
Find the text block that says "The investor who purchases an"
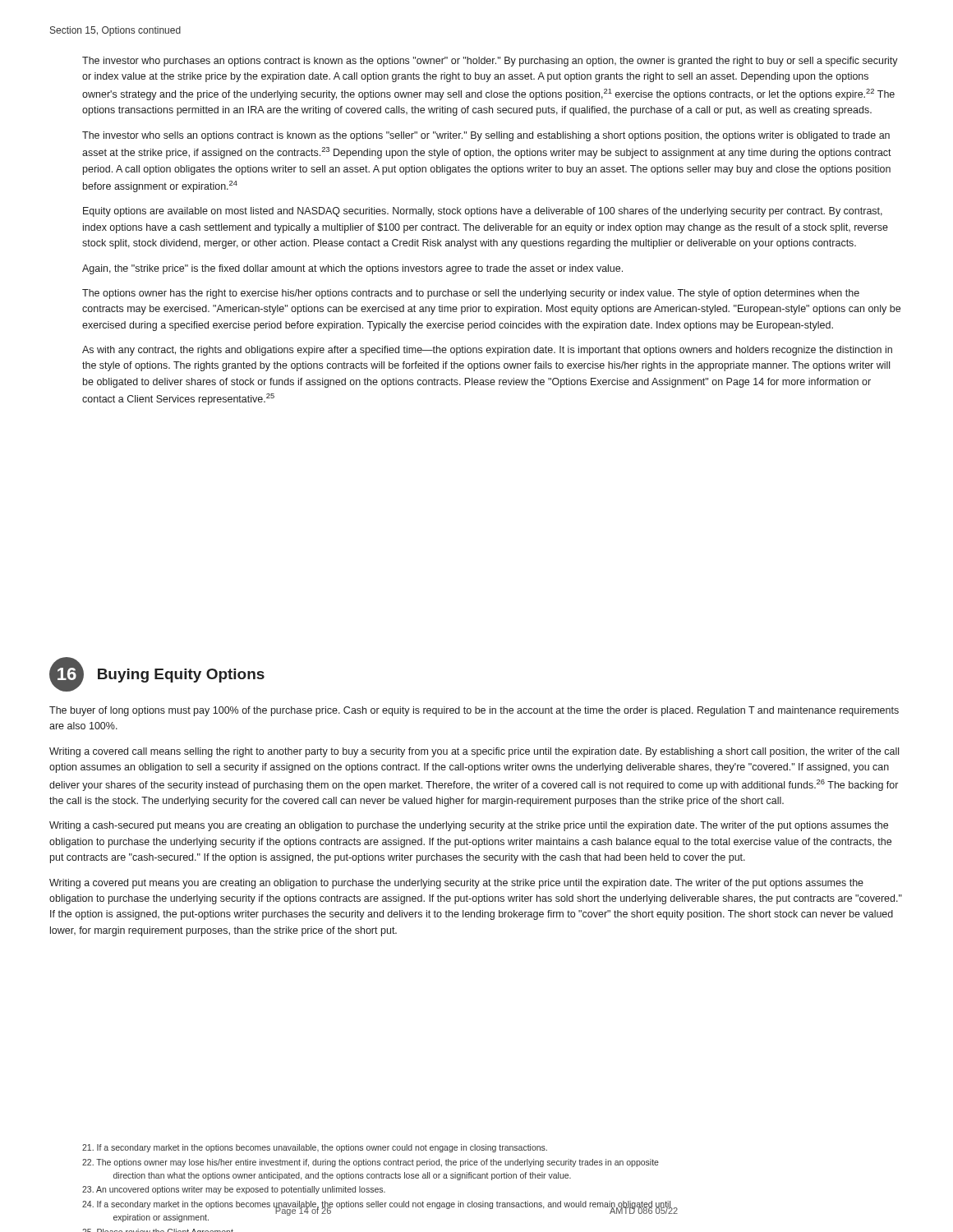[490, 86]
